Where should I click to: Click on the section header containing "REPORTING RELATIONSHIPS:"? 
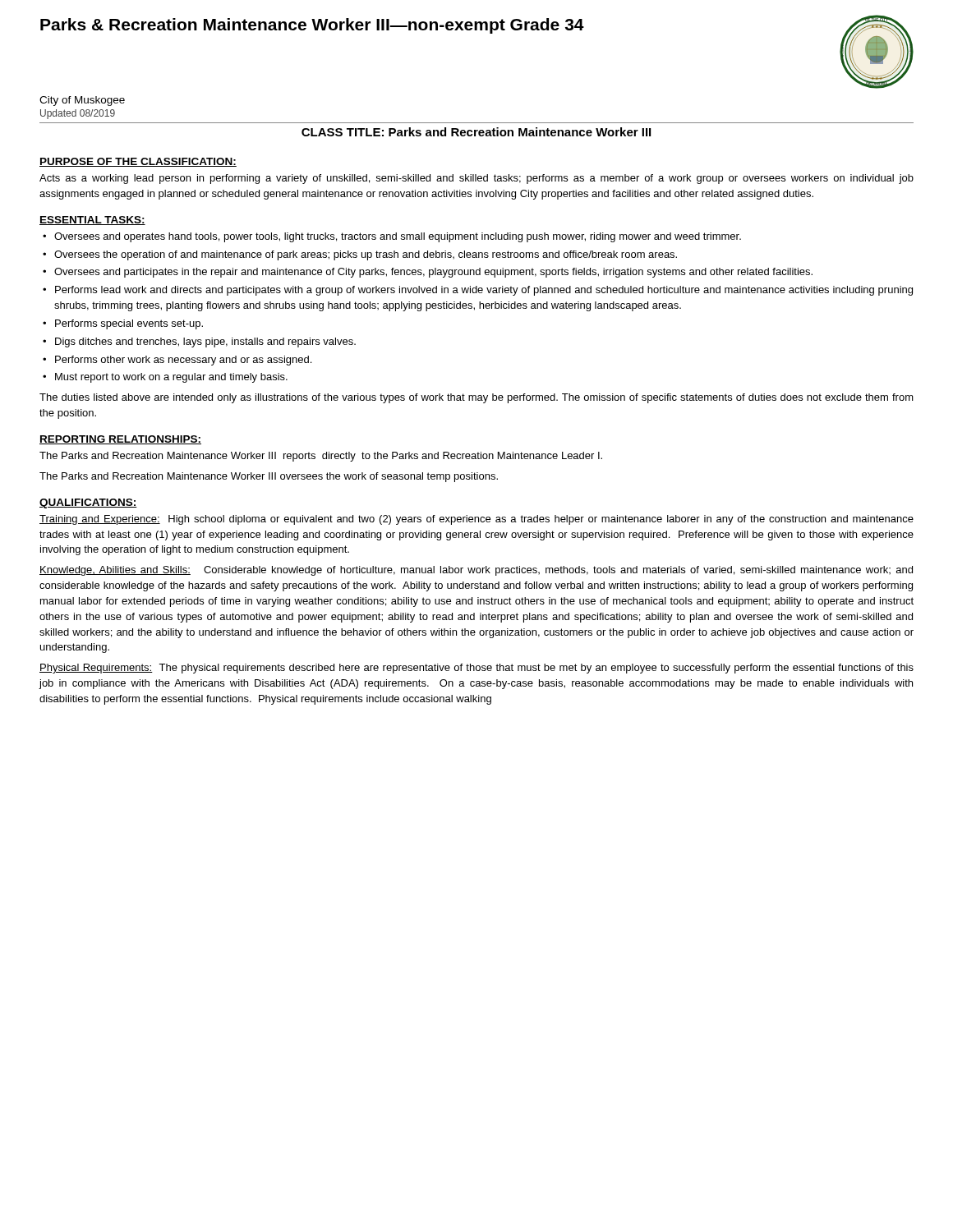pos(120,439)
